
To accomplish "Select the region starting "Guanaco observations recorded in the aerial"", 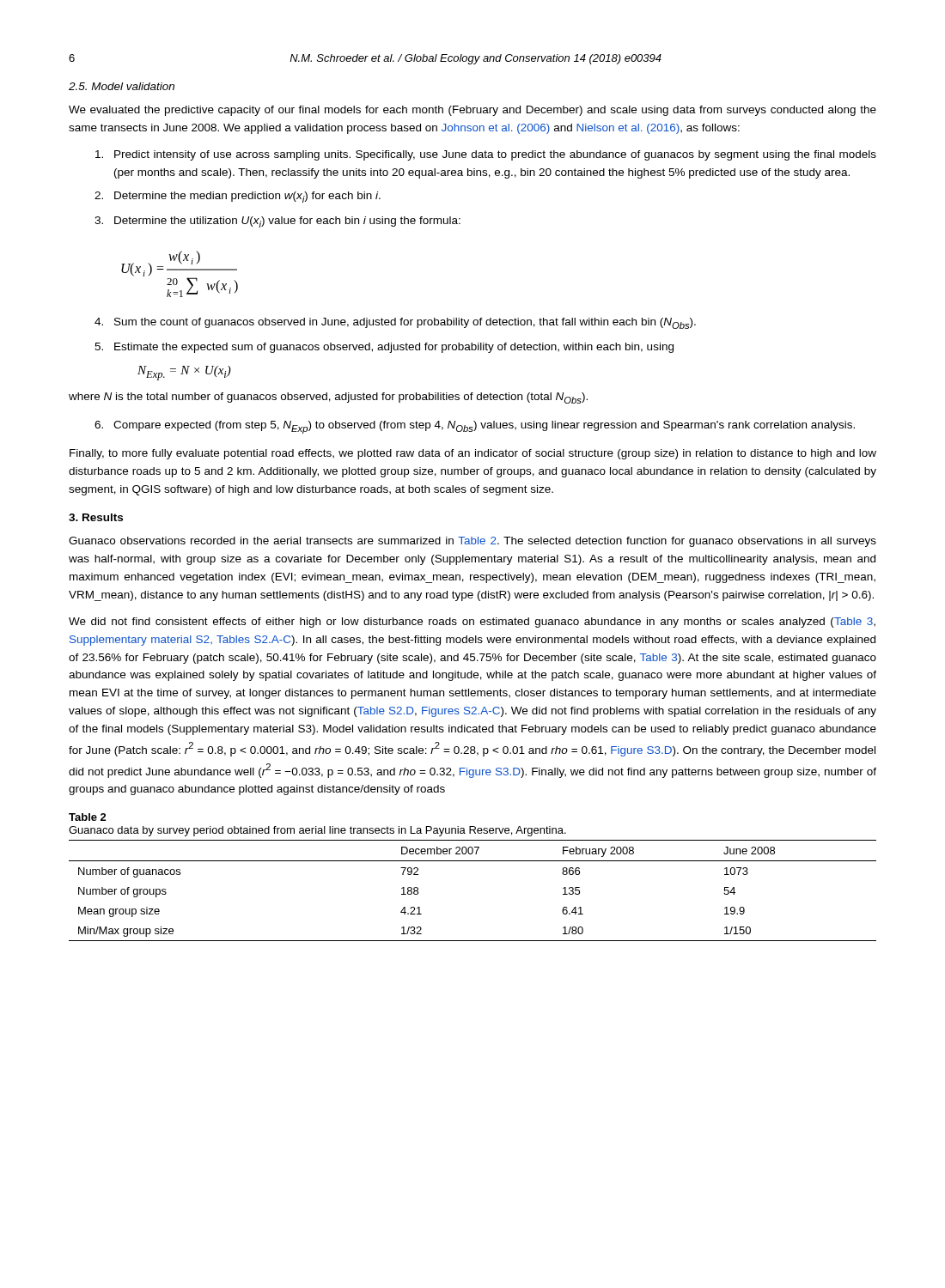I will (472, 567).
